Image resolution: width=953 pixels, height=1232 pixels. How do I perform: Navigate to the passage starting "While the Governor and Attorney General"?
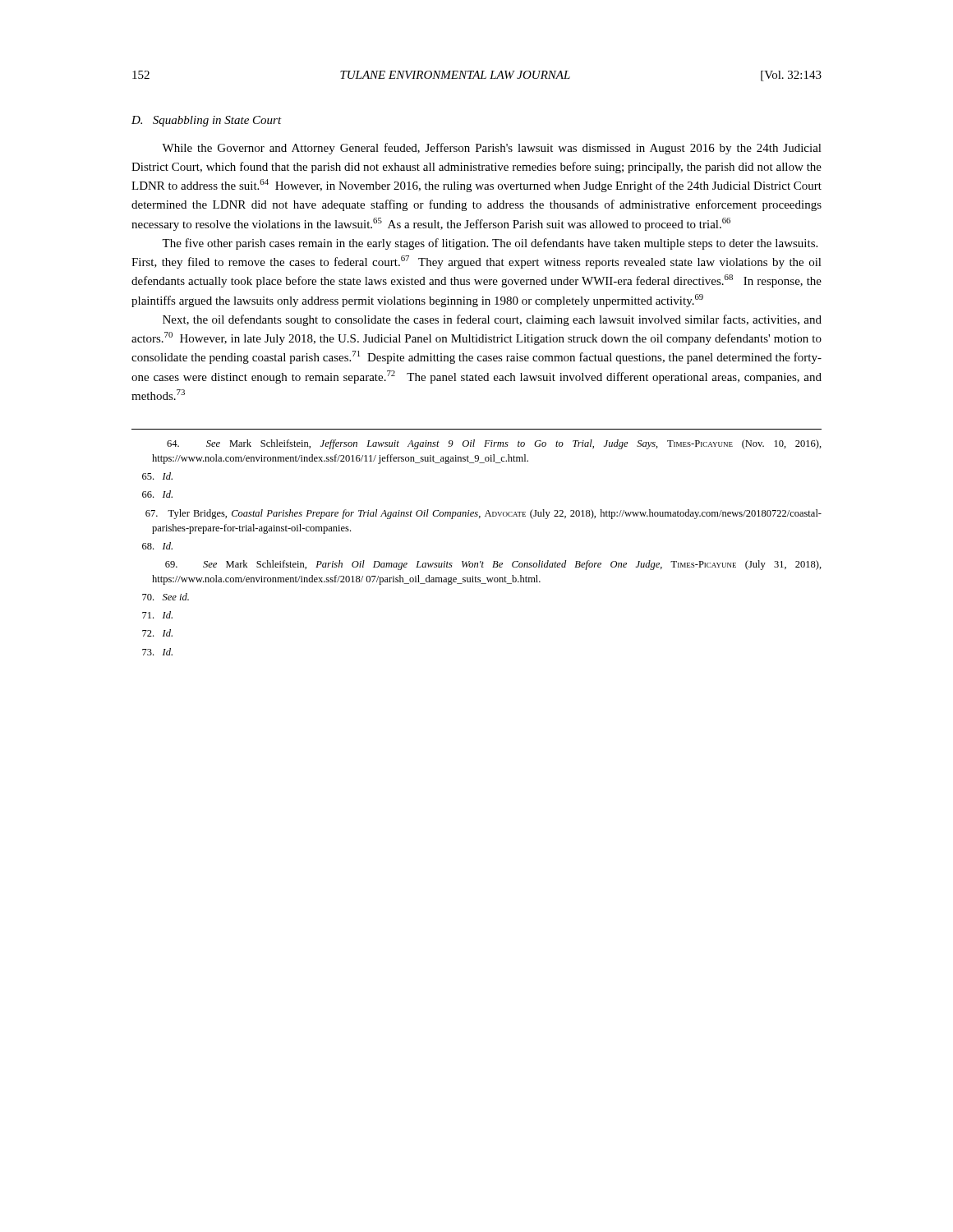(476, 186)
